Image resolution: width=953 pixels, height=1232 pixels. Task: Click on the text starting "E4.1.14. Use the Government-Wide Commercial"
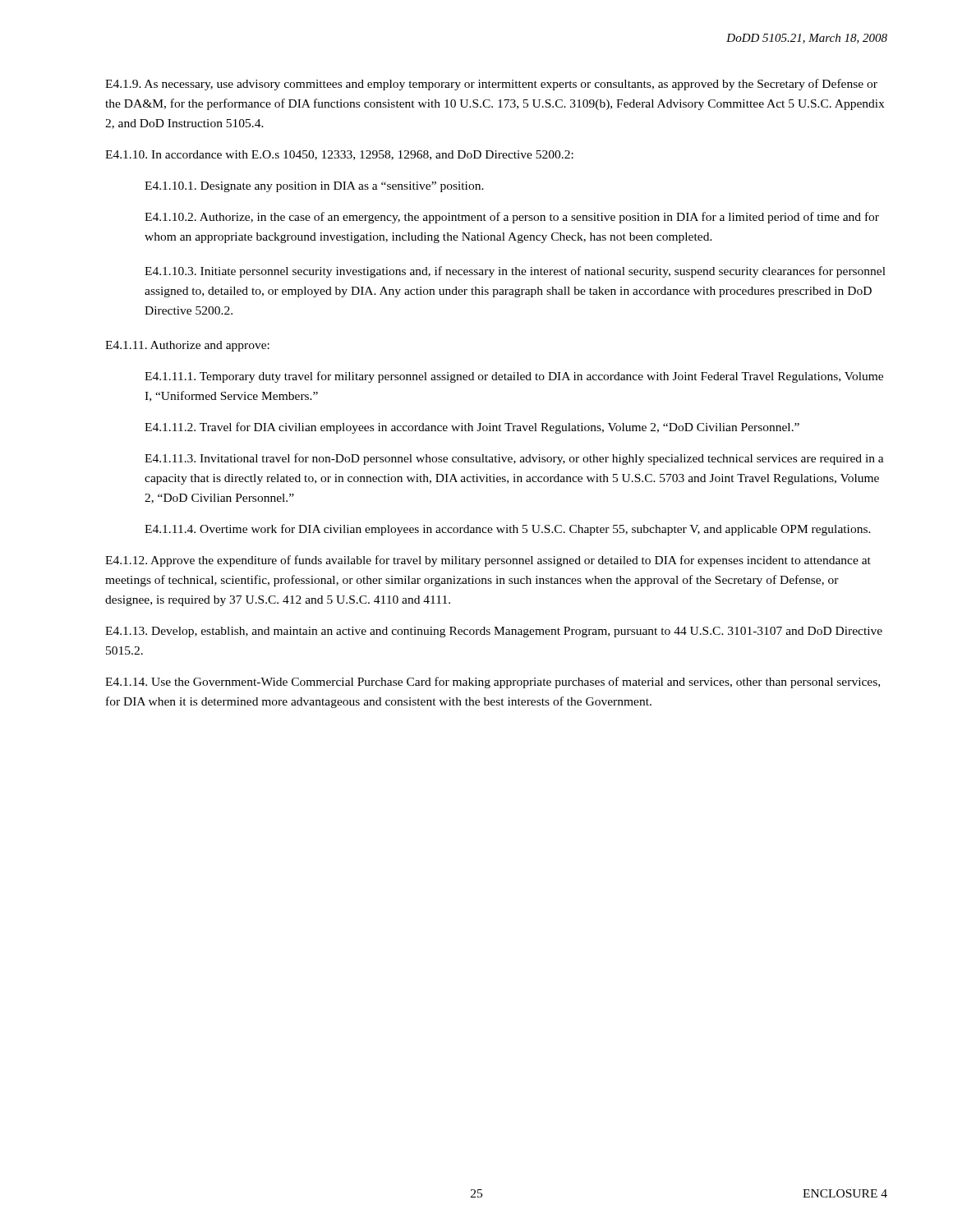tap(493, 691)
